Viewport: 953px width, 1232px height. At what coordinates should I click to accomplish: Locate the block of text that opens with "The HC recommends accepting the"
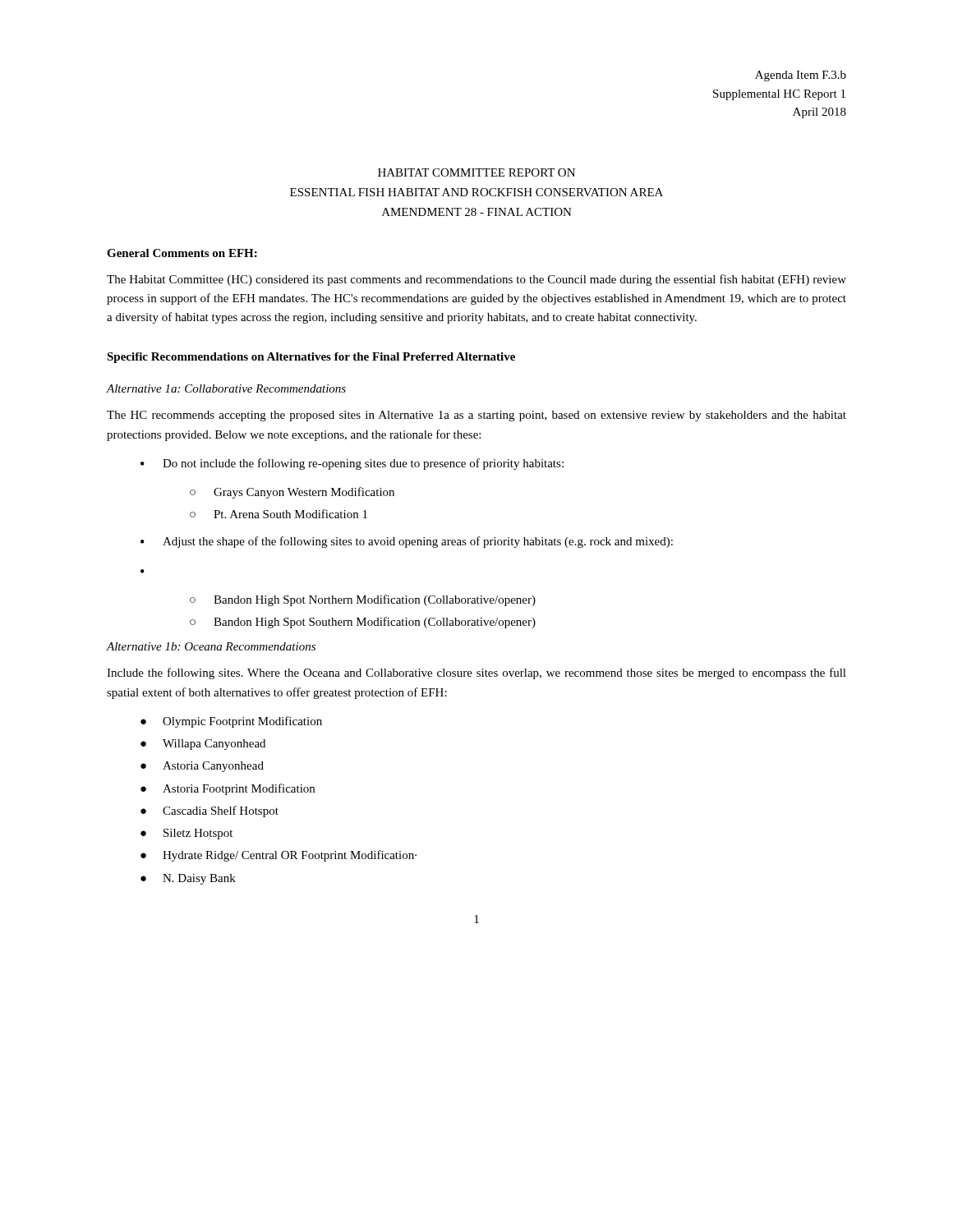tap(476, 425)
